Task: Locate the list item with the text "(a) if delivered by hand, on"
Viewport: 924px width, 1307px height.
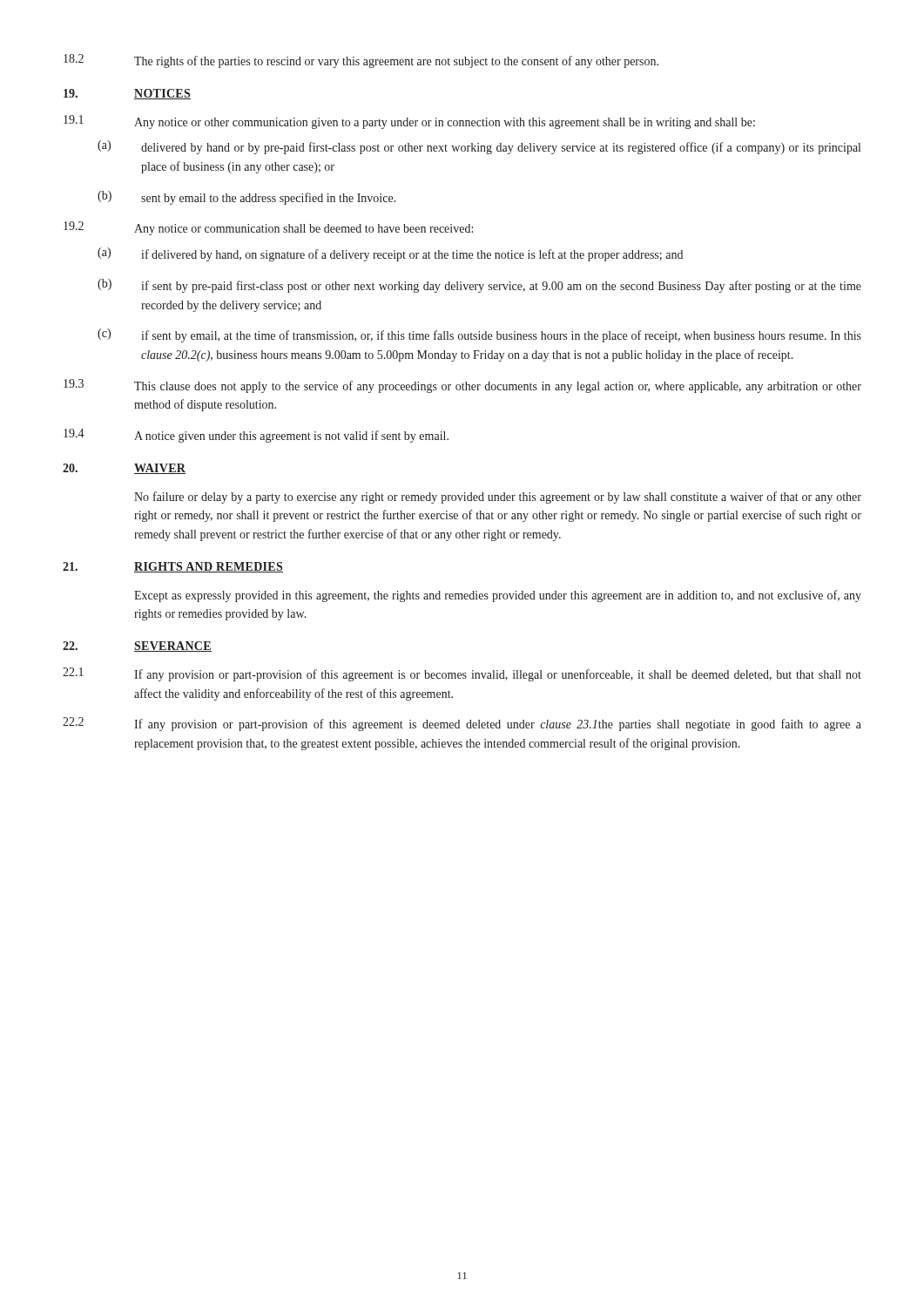Action: [x=479, y=255]
